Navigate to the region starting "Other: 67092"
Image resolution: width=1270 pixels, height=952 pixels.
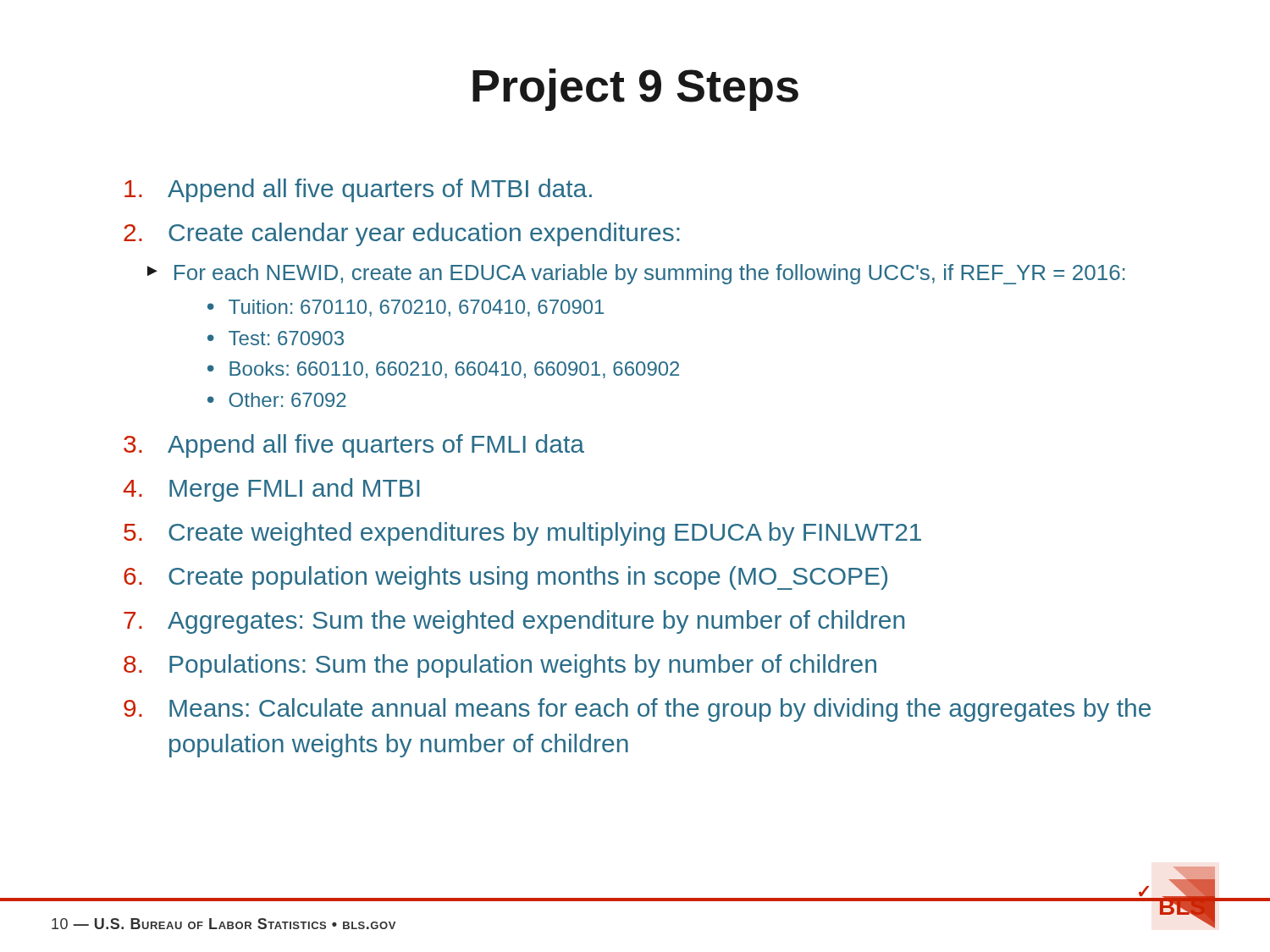click(x=288, y=399)
